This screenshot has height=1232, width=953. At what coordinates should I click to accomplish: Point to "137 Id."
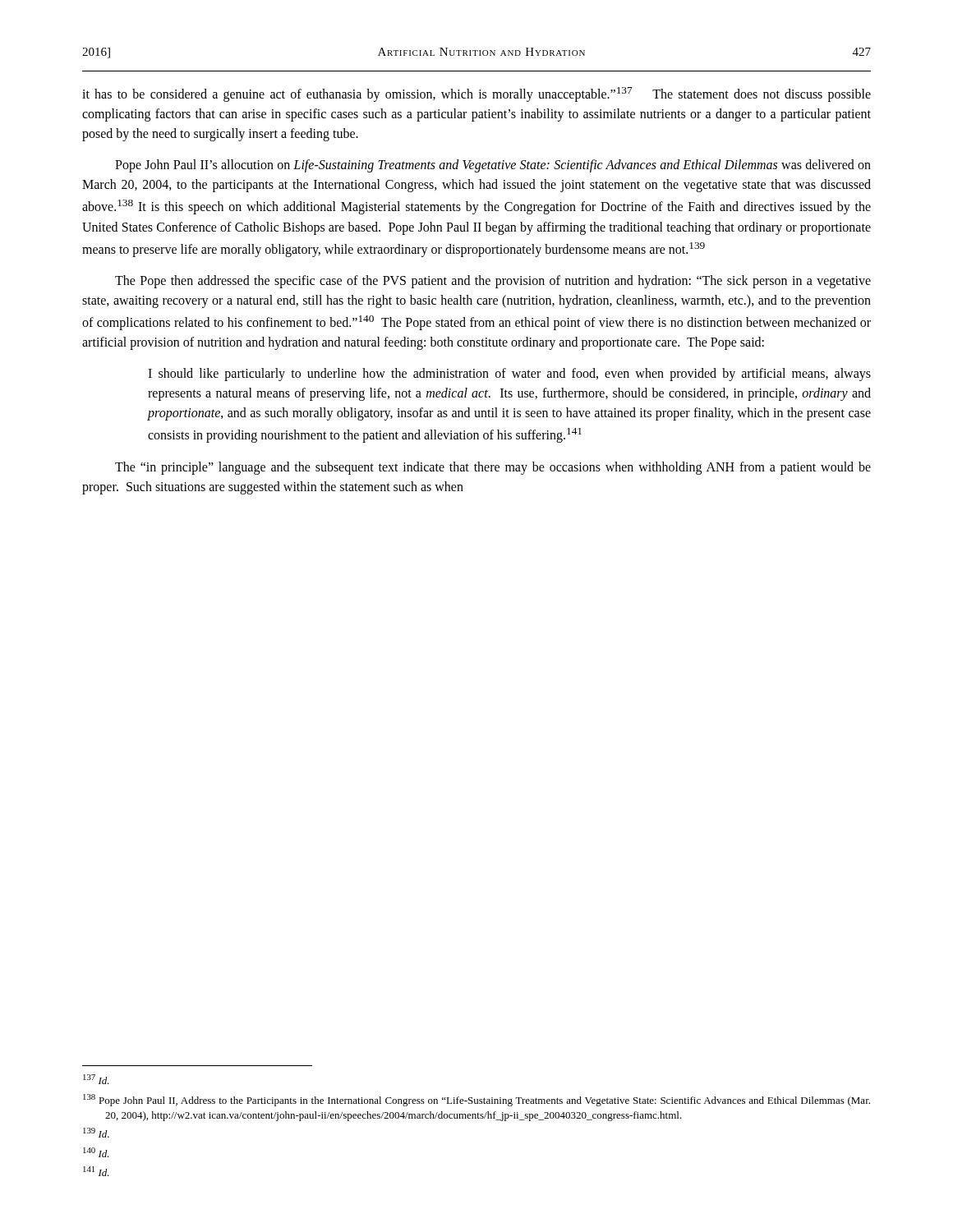click(x=96, y=1080)
